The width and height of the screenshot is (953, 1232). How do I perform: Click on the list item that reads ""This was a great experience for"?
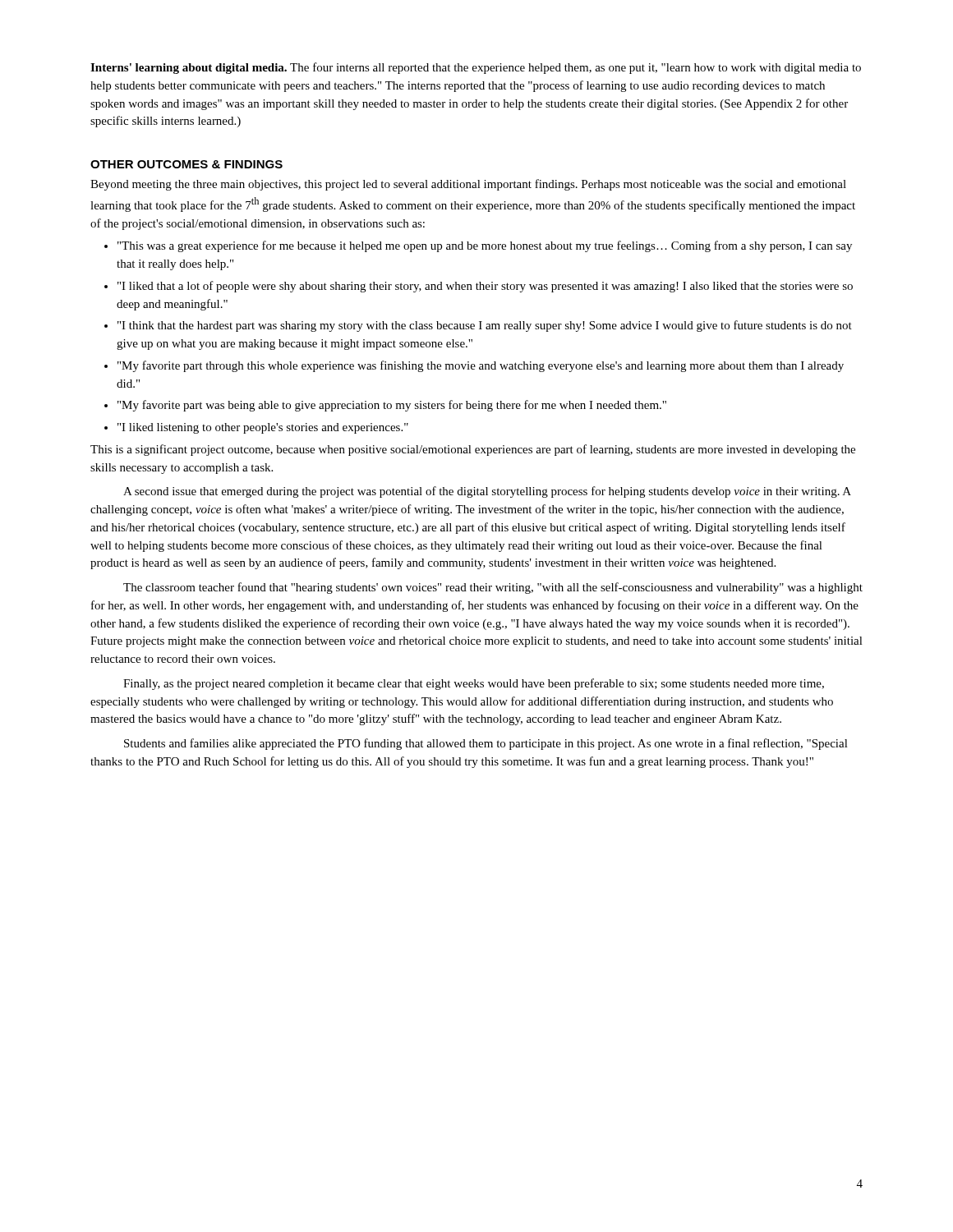(x=476, y=255)
